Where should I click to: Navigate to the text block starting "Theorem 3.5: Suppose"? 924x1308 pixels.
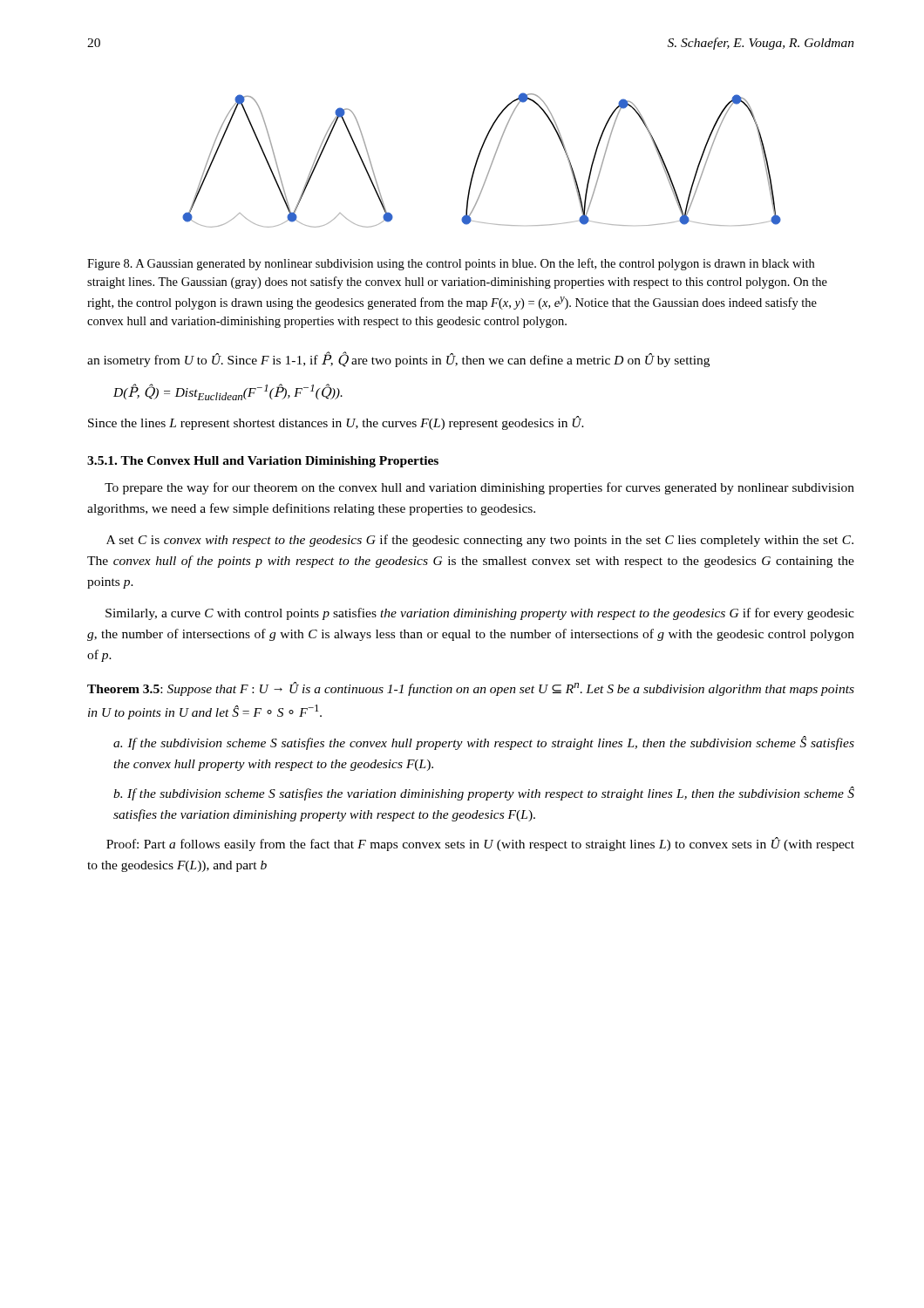click(x=471, y=699)
